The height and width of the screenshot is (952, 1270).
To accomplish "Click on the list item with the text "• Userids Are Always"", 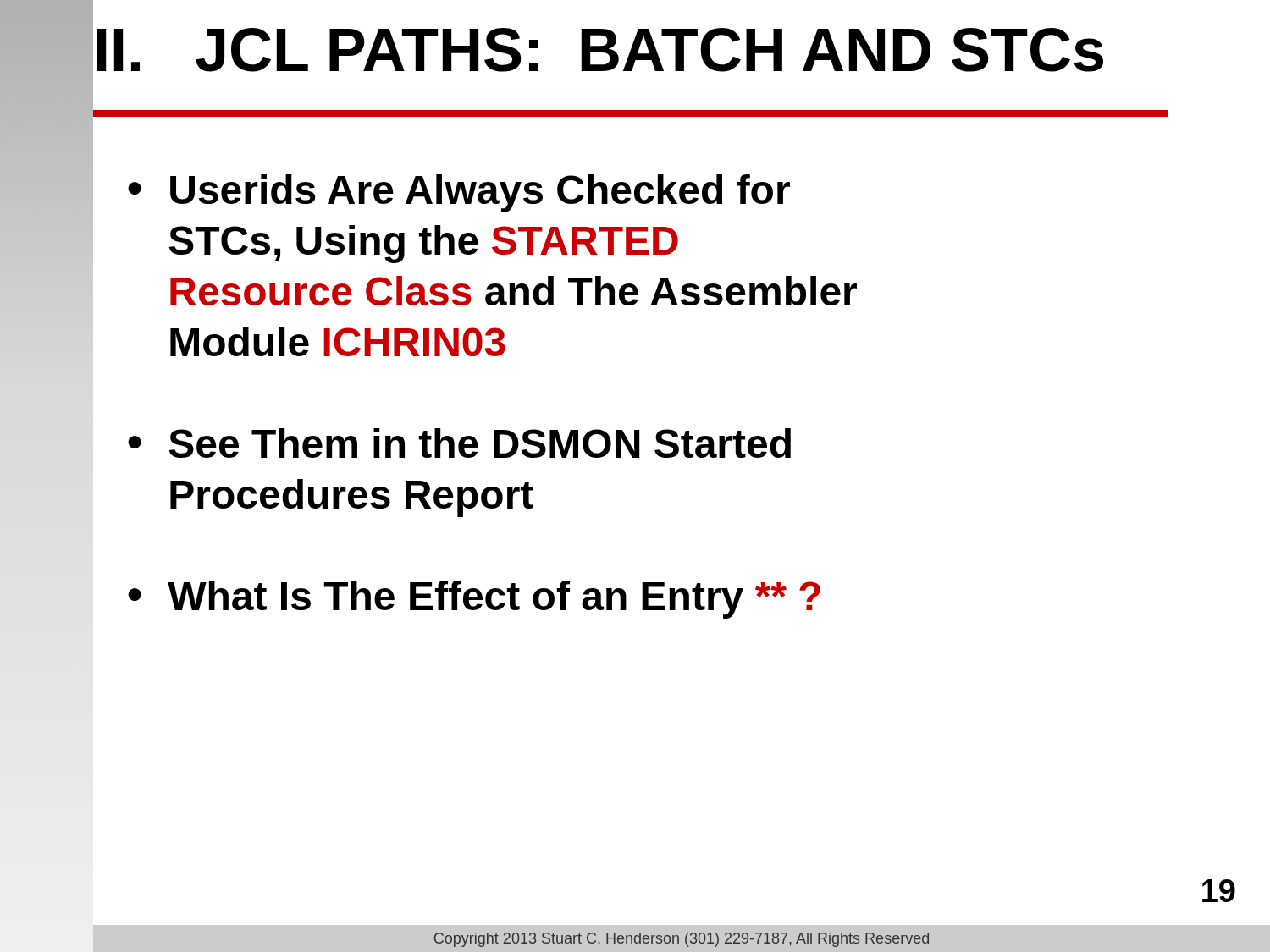I will (x=492, y=267).
